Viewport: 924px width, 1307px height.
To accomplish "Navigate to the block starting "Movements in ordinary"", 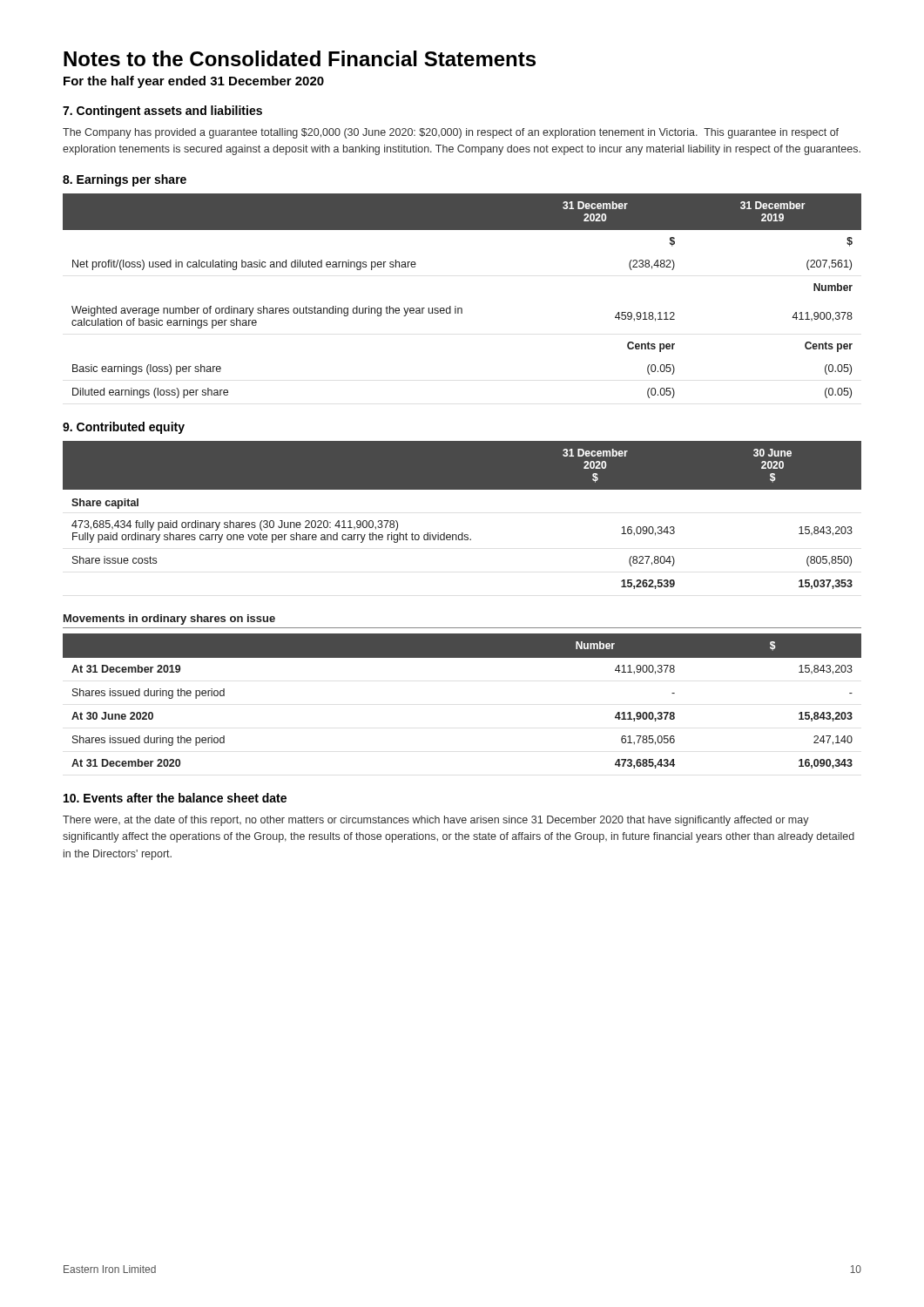I will pos(462,620).
